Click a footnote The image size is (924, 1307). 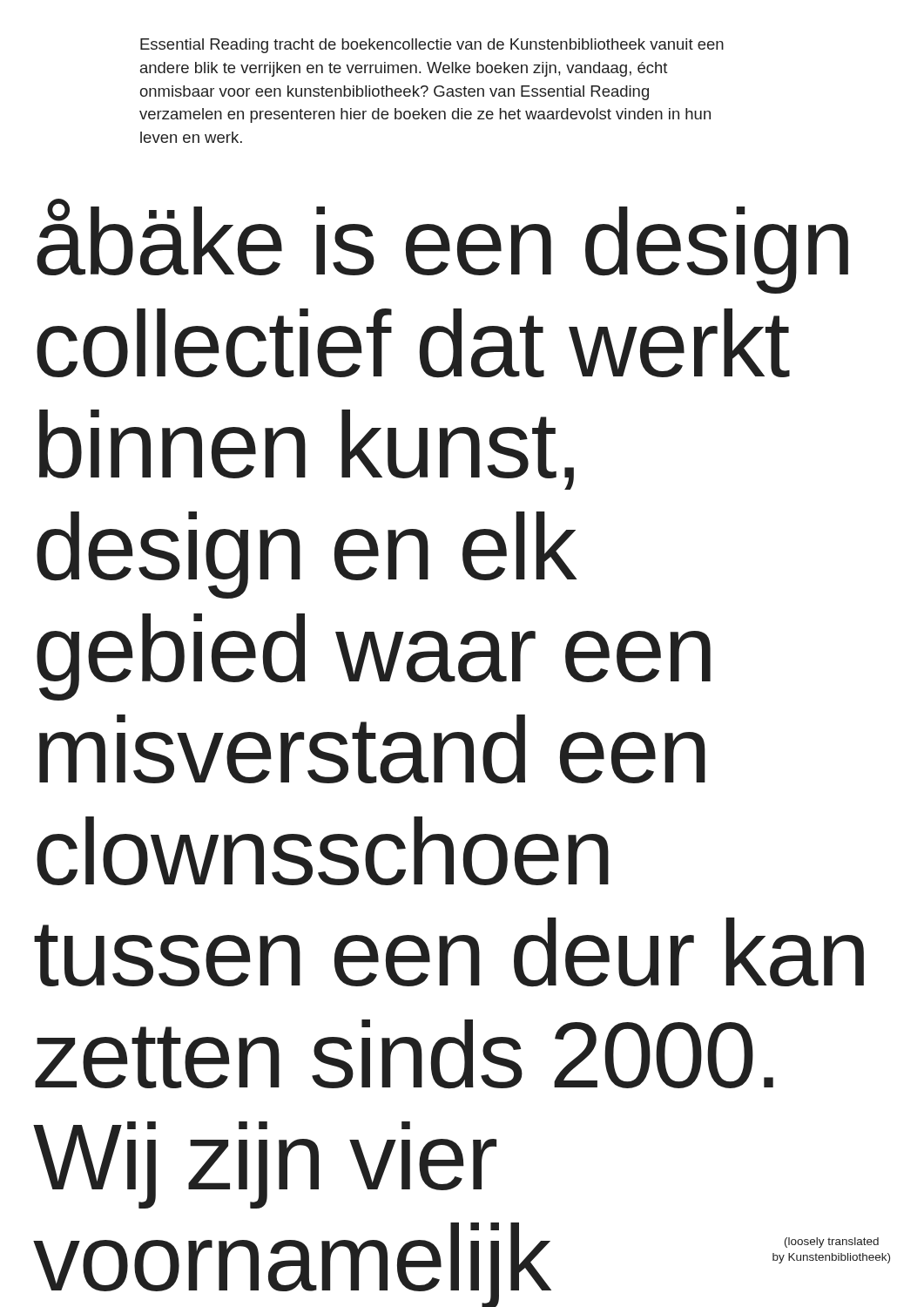point(831,1249)
